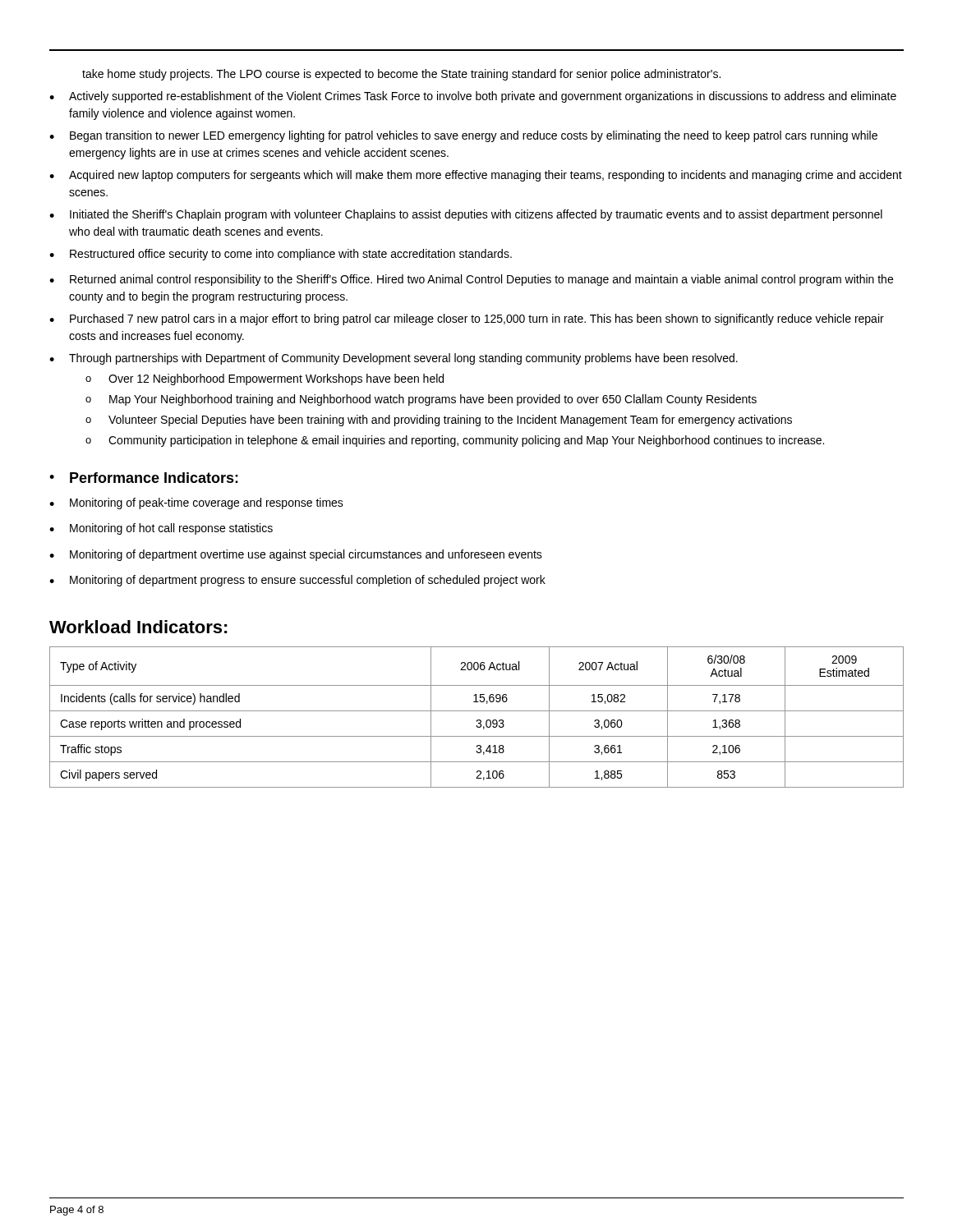
Task: Click the table
Action: click(476, 717)
